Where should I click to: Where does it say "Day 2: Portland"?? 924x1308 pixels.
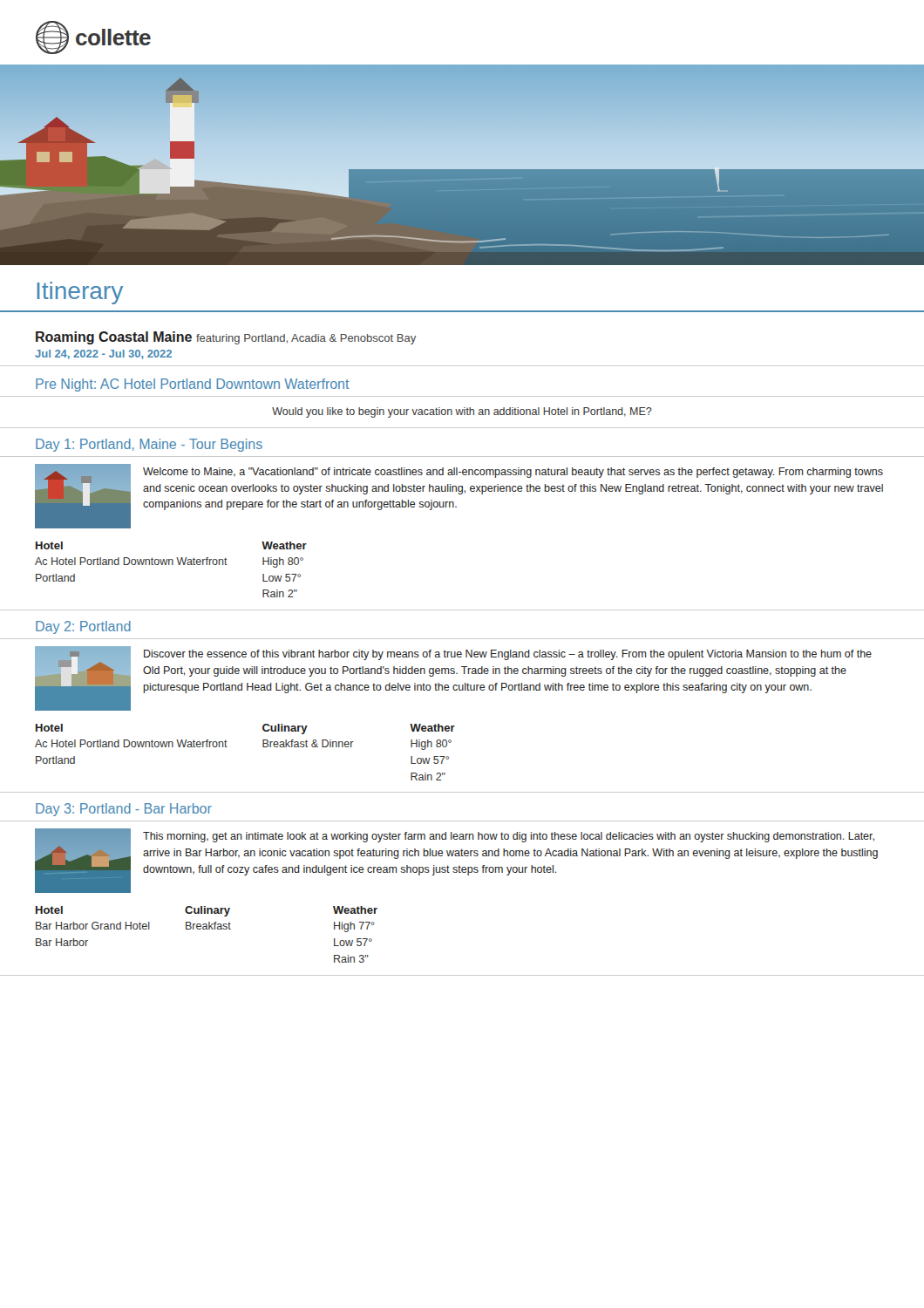click(x=83, y=627)
